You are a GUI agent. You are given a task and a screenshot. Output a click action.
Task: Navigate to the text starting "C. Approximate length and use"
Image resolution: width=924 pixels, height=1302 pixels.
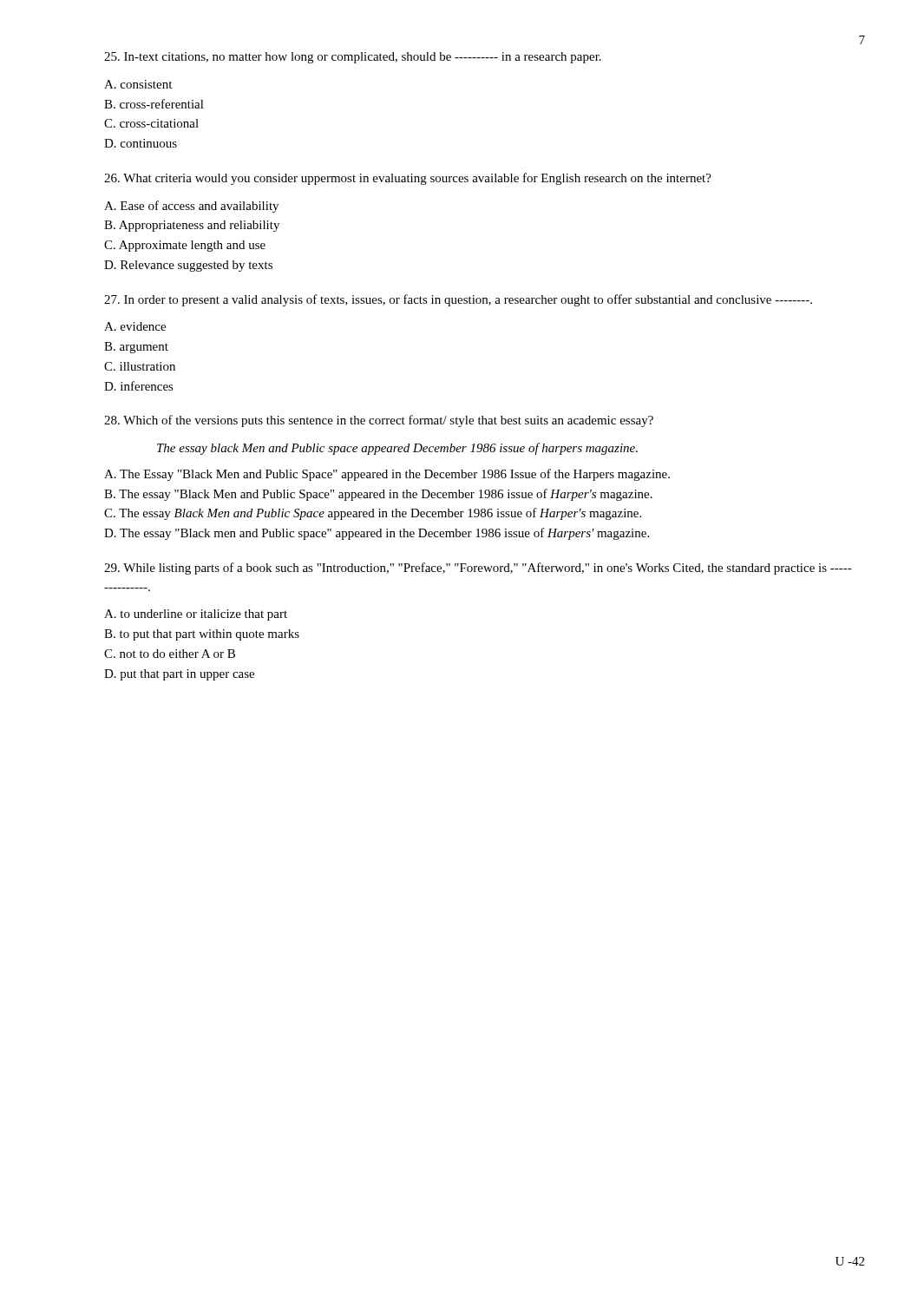pyautogui.click(x=185, y=245)
